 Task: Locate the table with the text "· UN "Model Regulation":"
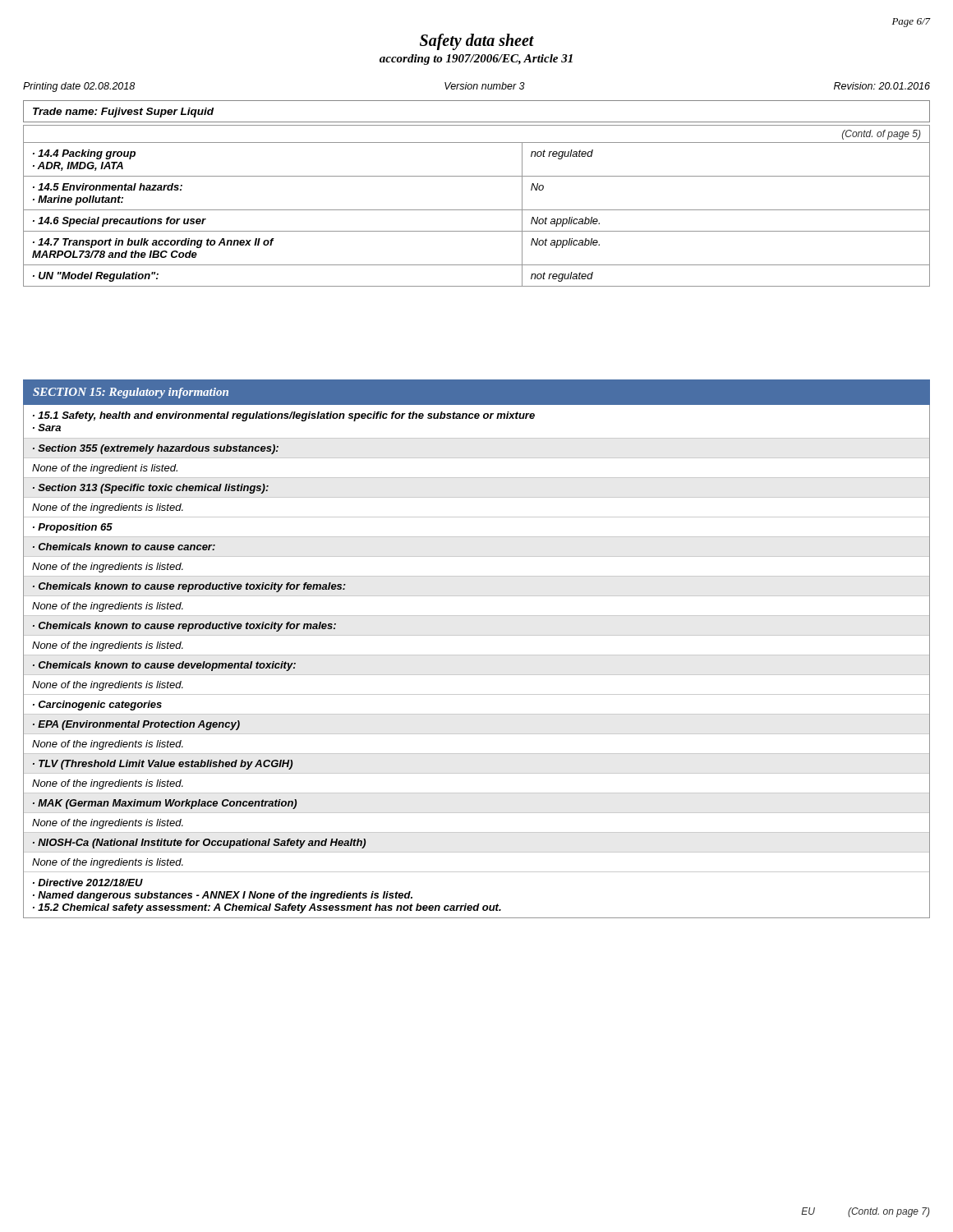click(x=476, y=206)
